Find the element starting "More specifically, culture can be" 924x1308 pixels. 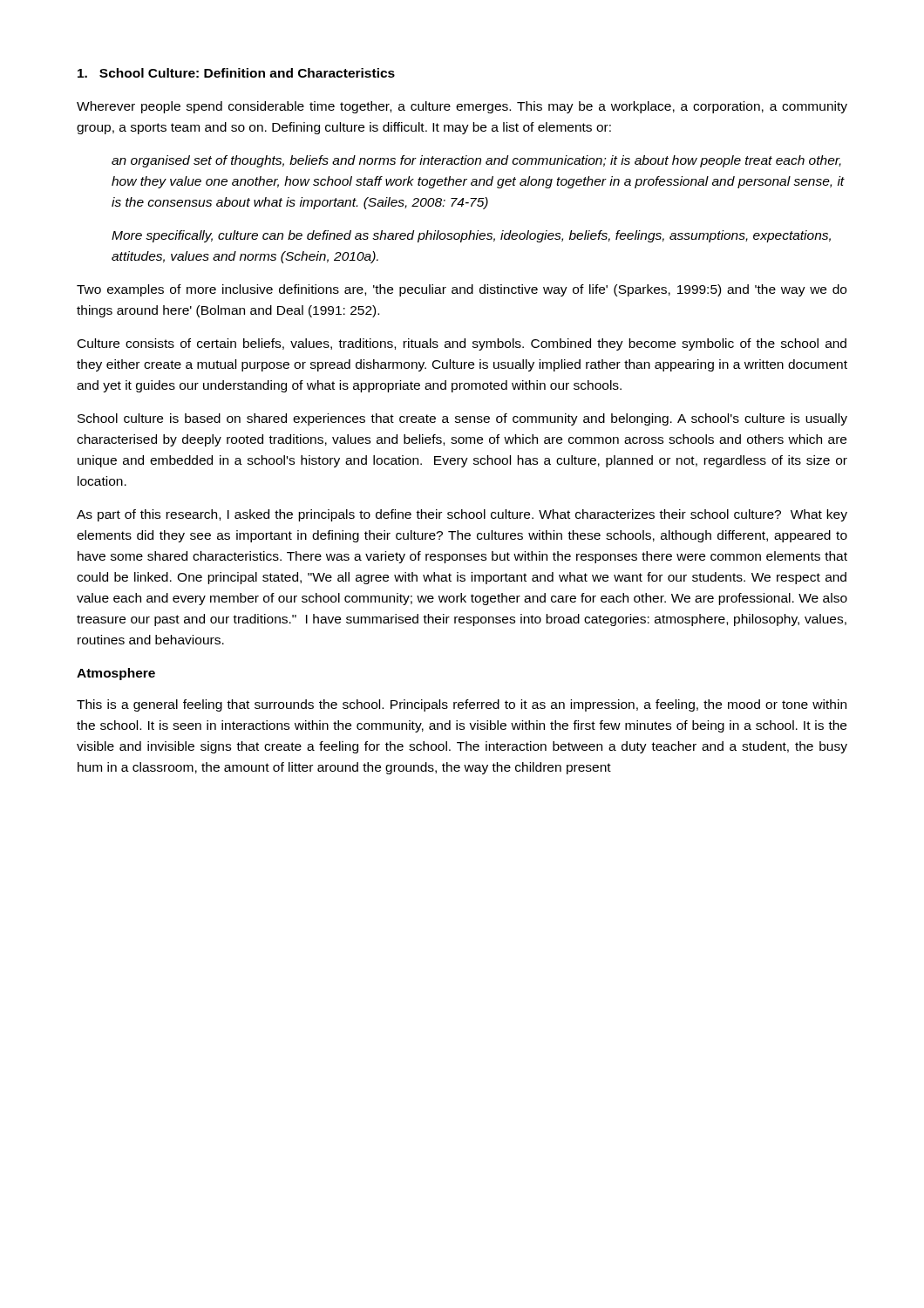pos(472,246)
